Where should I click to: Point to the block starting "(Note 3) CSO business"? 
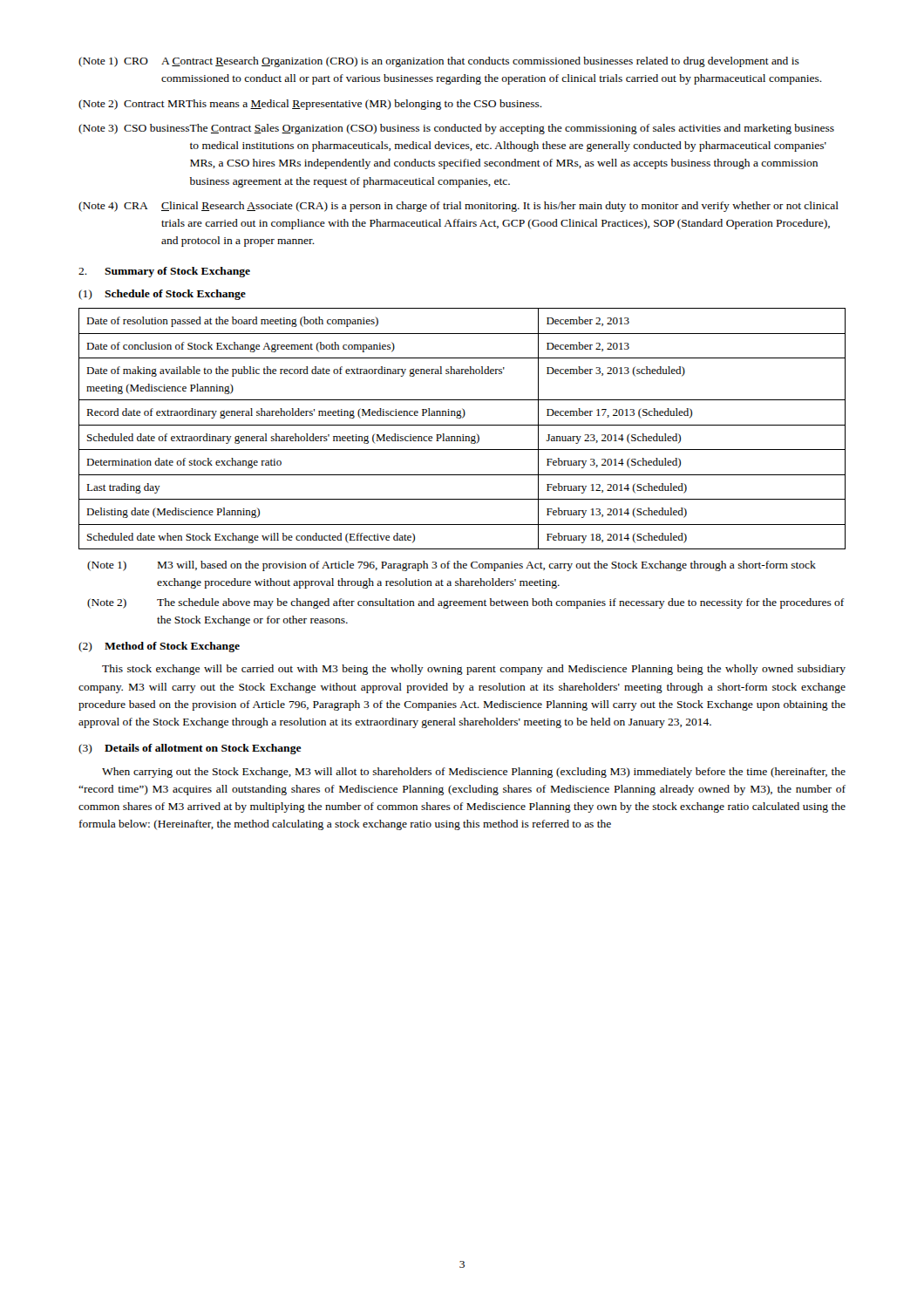tap(462, 155)
